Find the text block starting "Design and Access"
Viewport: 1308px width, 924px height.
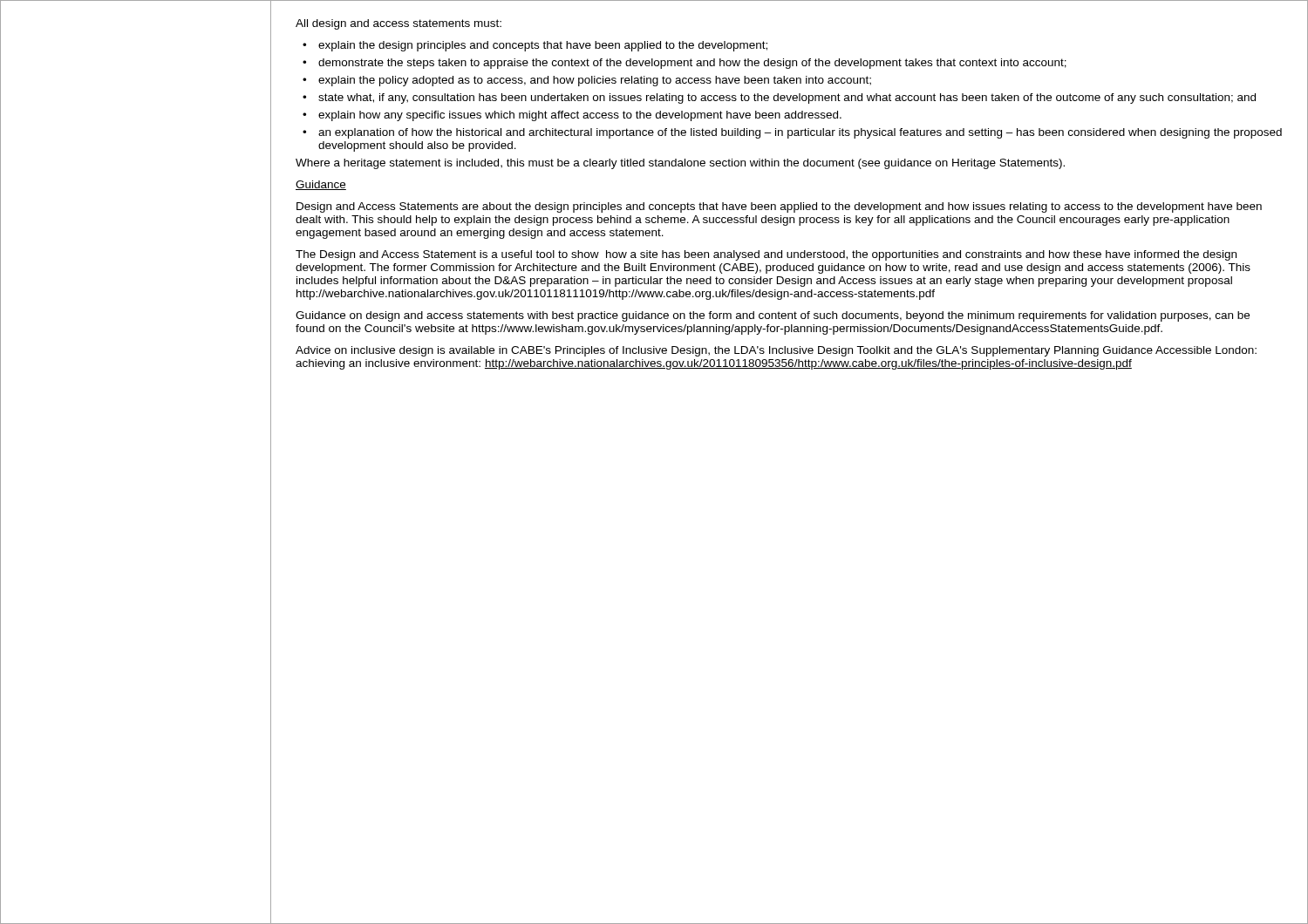[779, 219]
